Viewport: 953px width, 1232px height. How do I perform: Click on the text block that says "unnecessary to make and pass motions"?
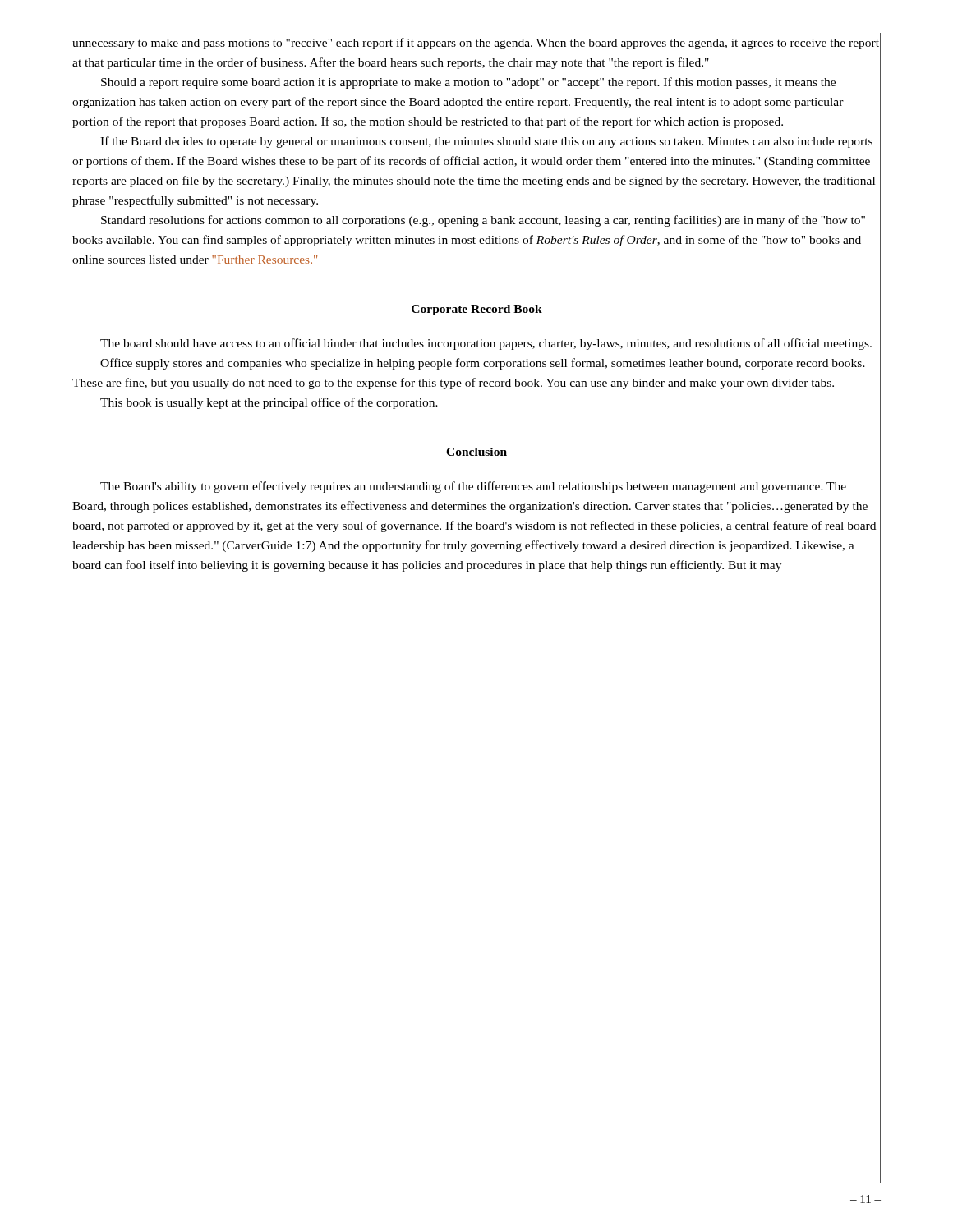click(476, 151)
